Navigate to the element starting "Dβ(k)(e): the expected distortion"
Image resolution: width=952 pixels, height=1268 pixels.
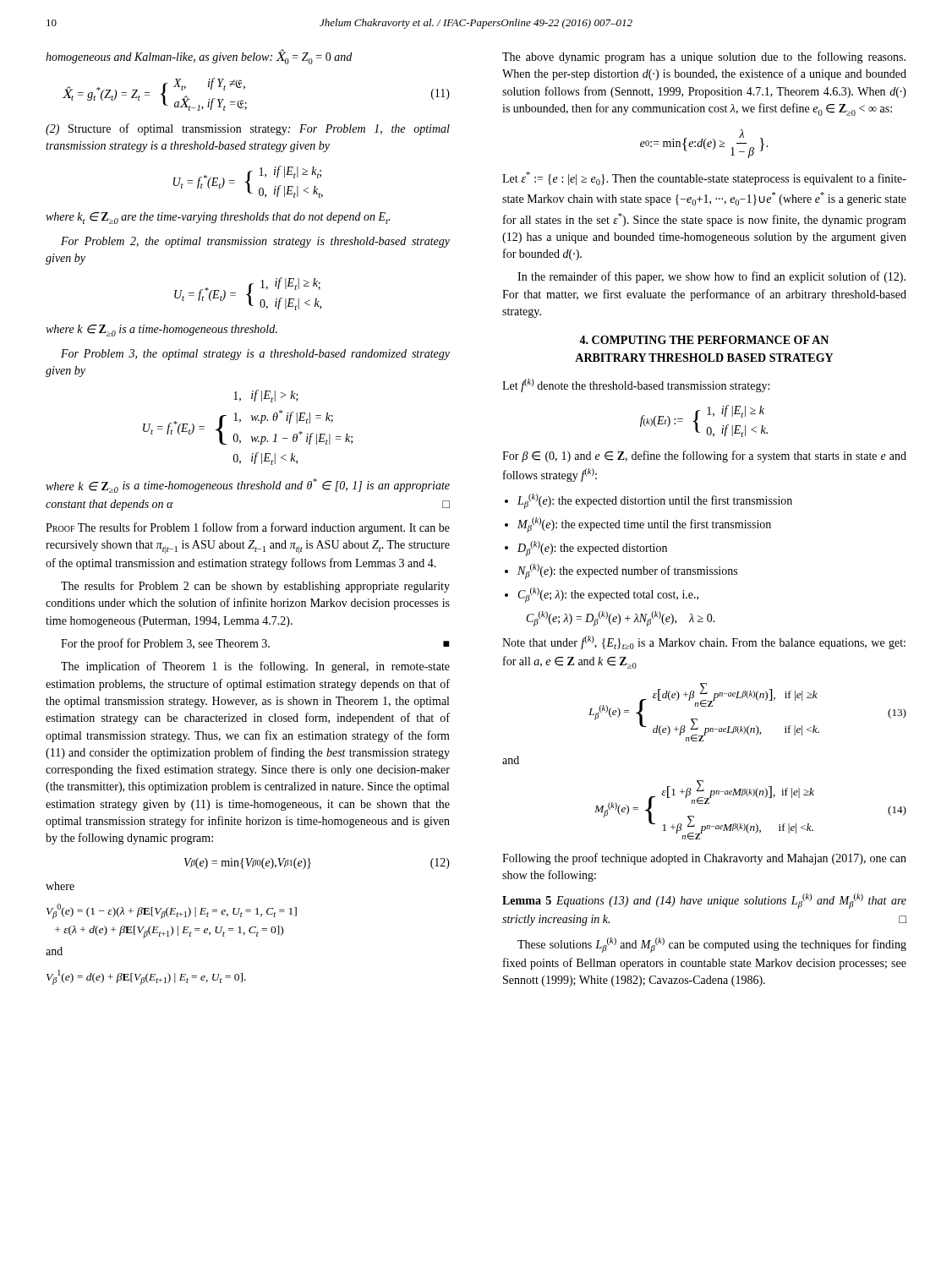tap(592, 548)
